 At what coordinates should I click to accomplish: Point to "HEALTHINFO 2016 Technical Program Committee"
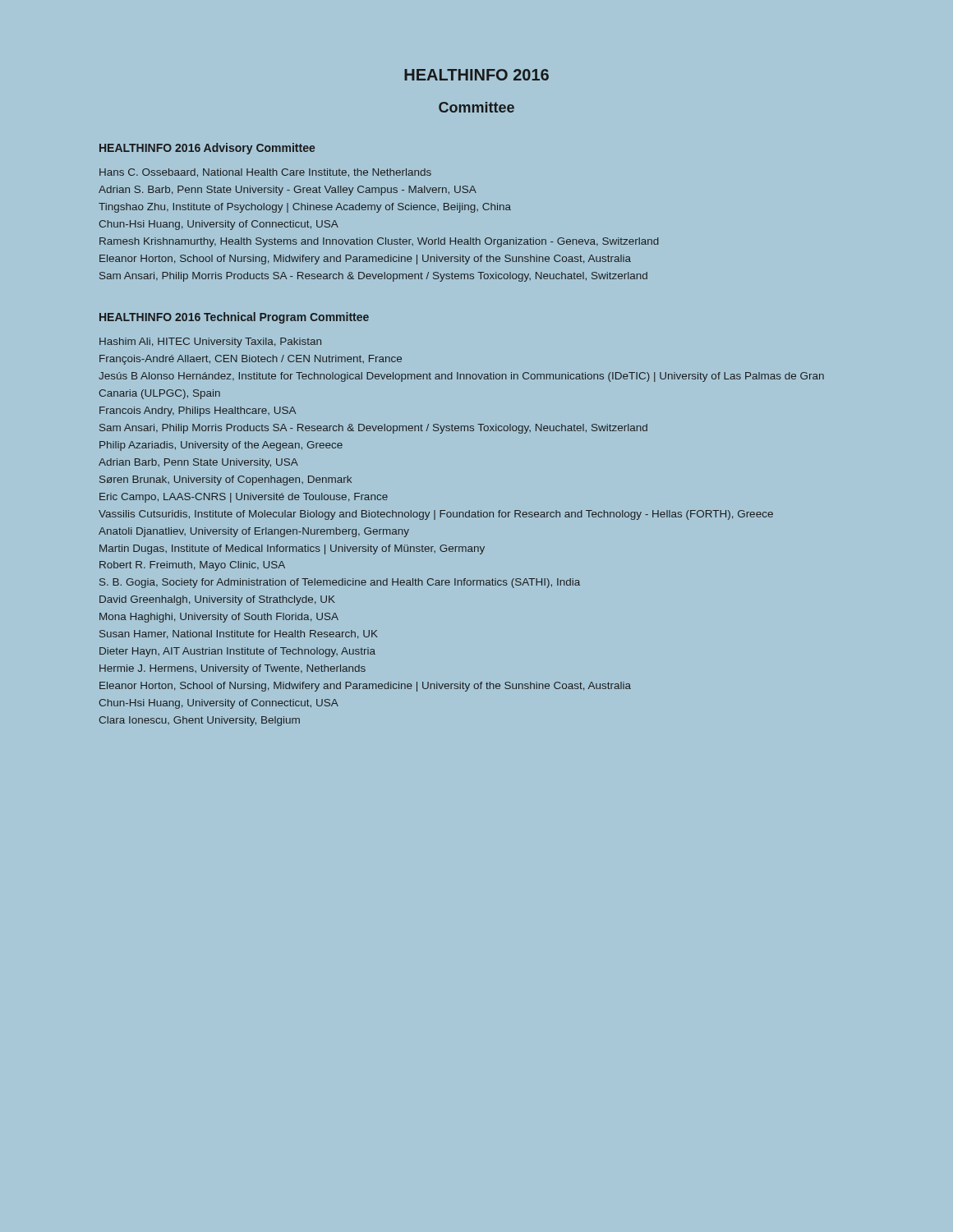[234, 317]
